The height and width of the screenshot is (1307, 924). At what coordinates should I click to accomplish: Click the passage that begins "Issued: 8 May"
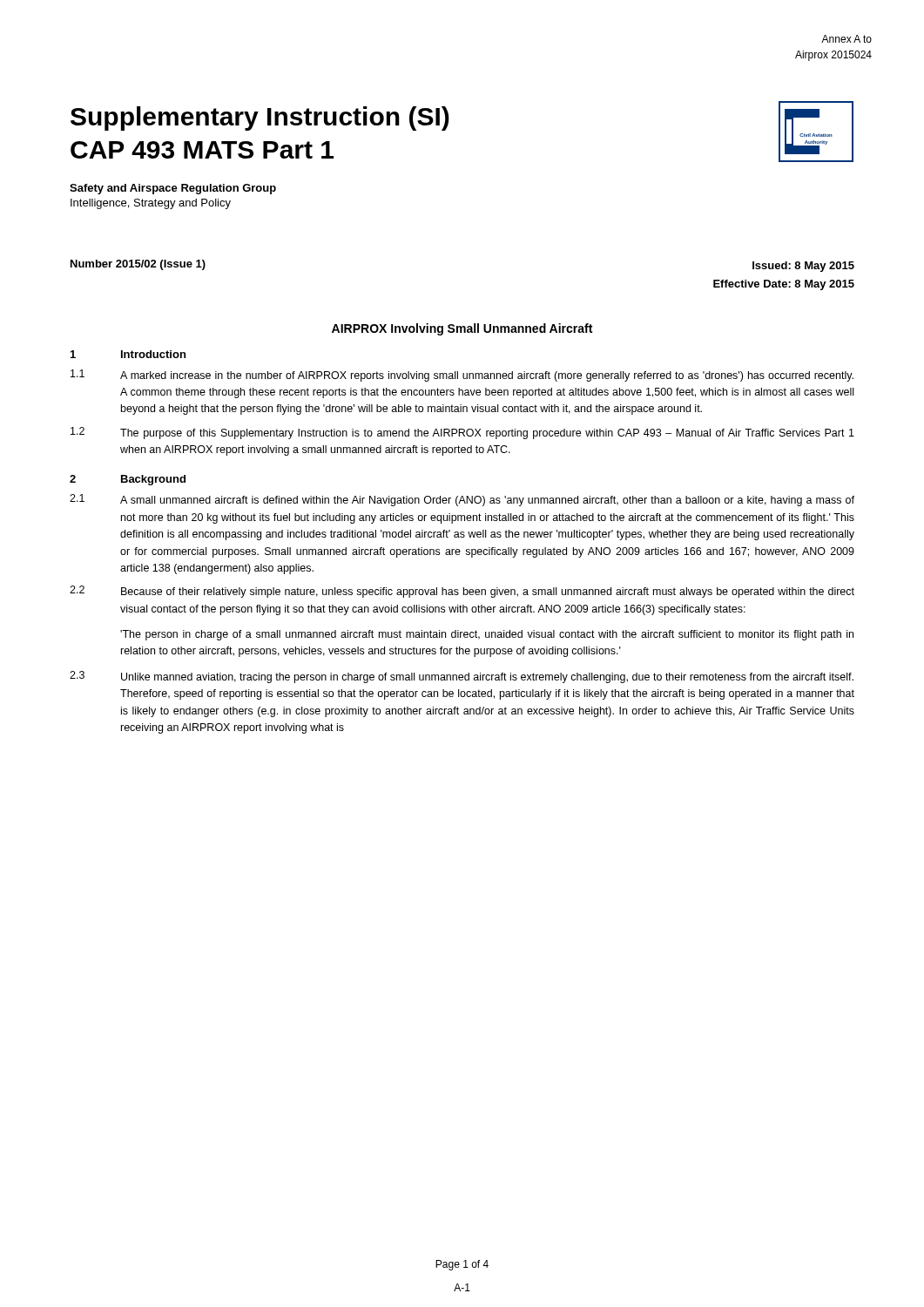click(x=784, y=274)
